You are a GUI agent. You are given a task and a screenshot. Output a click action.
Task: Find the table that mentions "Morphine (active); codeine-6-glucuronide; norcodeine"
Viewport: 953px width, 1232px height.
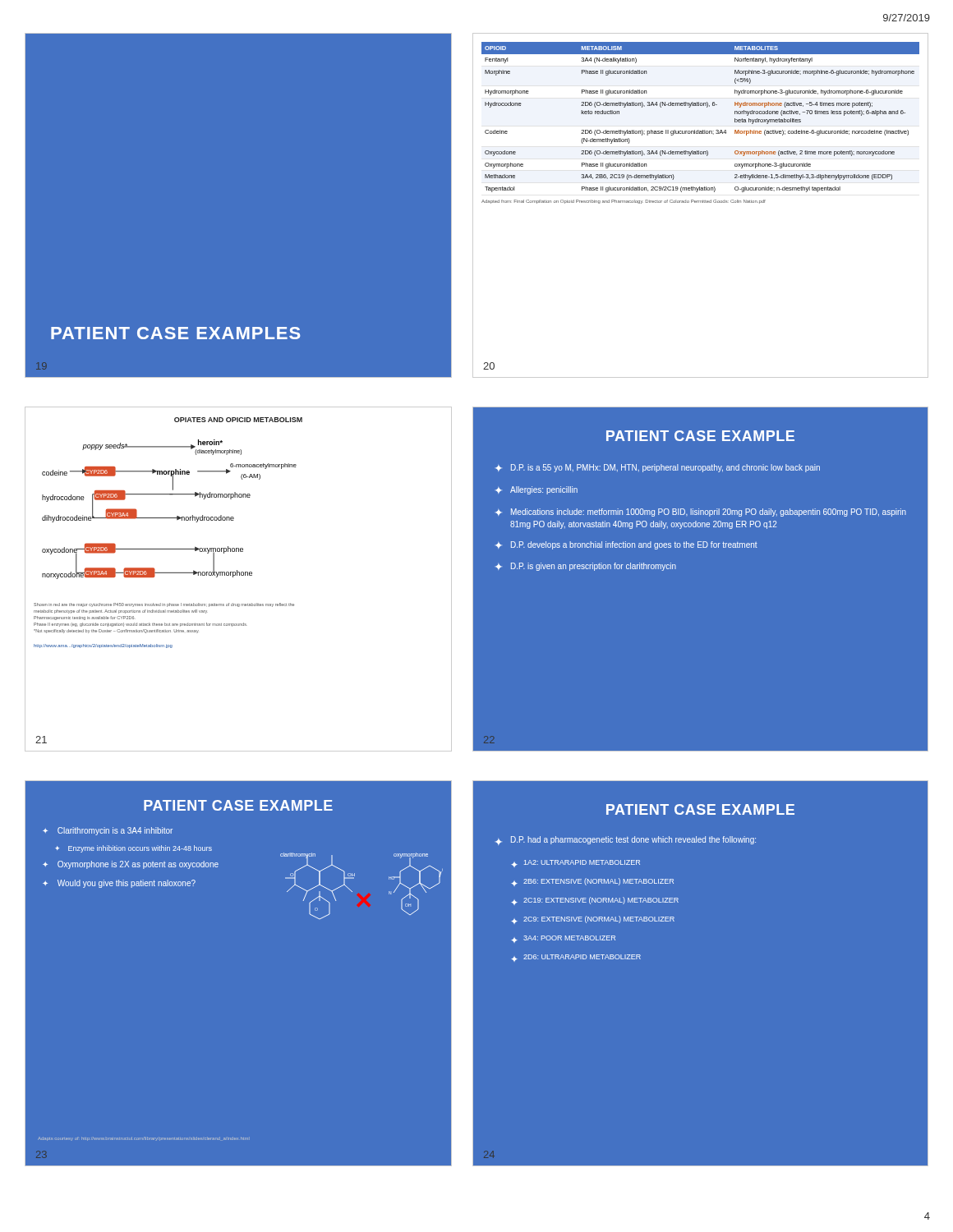point(700,123)
